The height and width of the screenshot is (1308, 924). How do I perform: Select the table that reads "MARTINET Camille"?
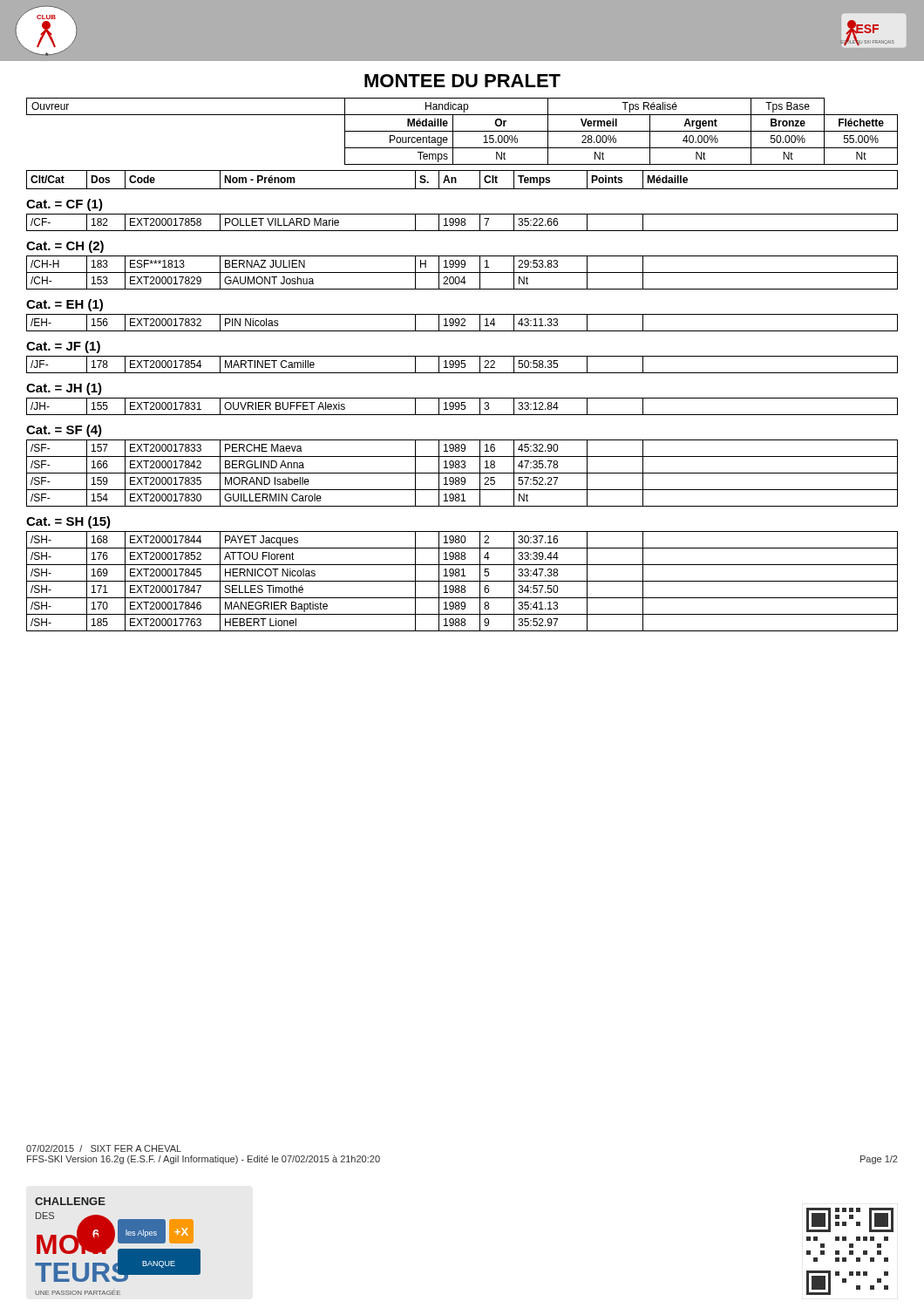click(462, 364)
